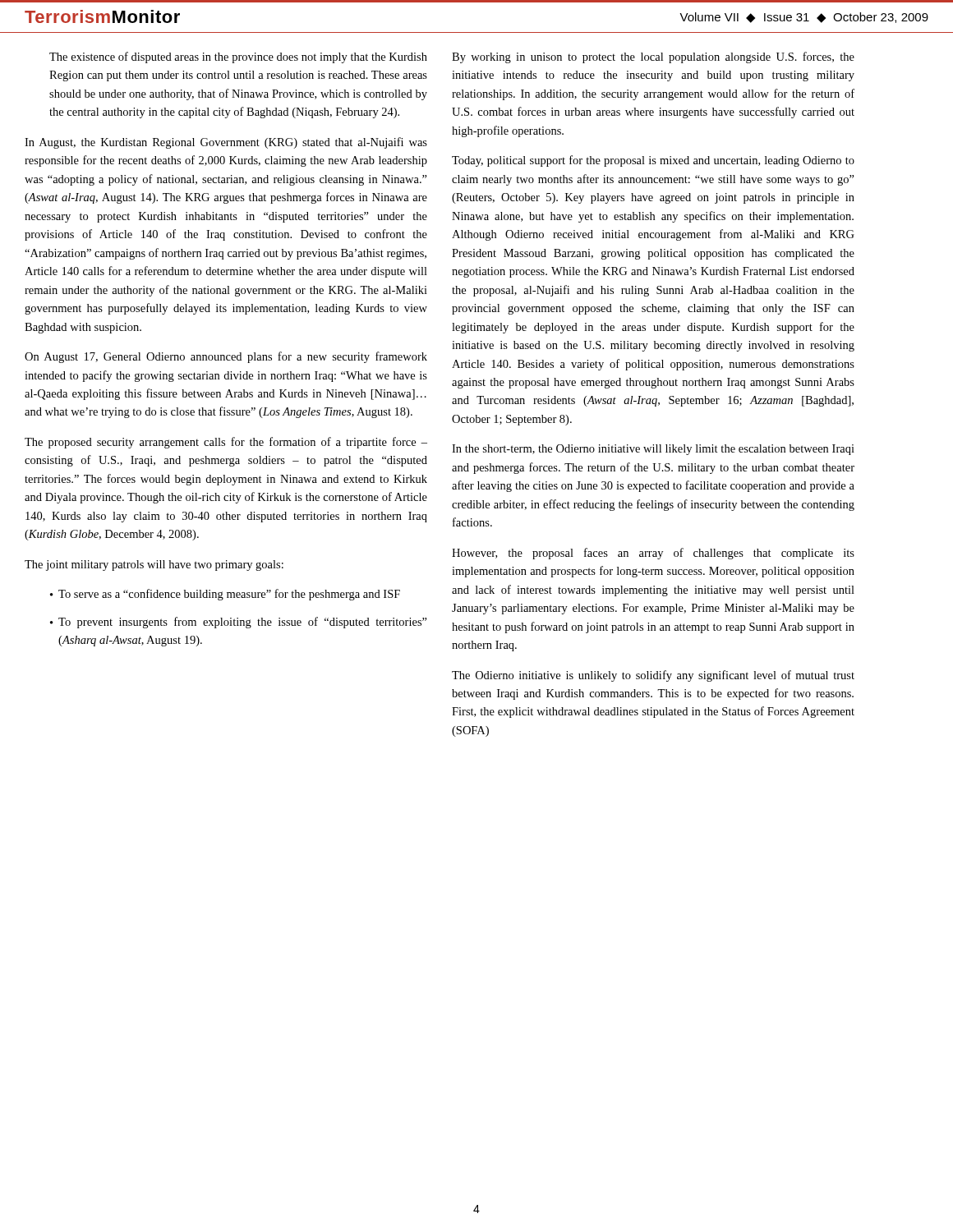Point to the block beginning "• To prevent insurgents from exploiting"

coord(238,631)
